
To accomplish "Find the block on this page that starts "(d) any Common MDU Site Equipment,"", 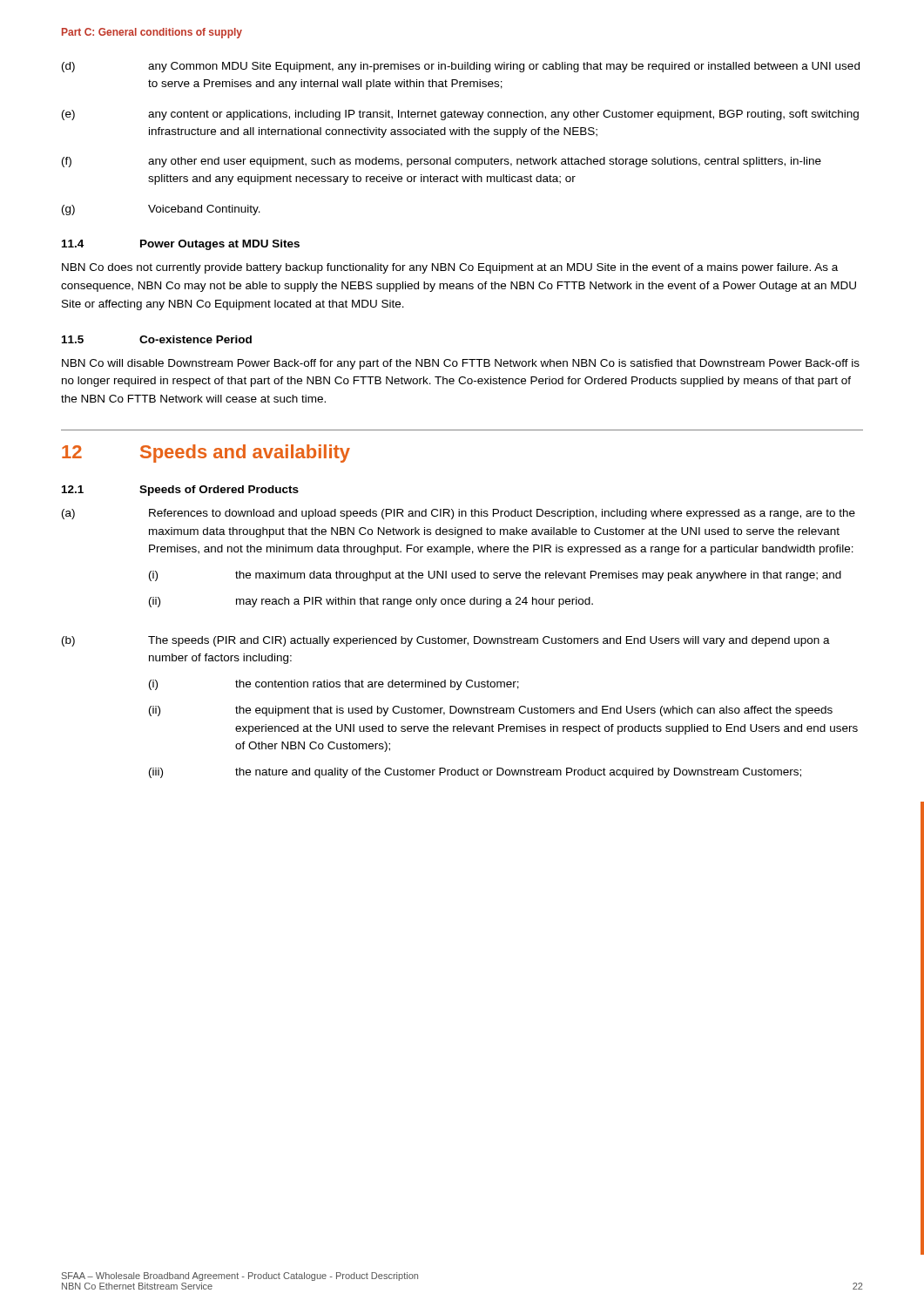I will (462, 75).
